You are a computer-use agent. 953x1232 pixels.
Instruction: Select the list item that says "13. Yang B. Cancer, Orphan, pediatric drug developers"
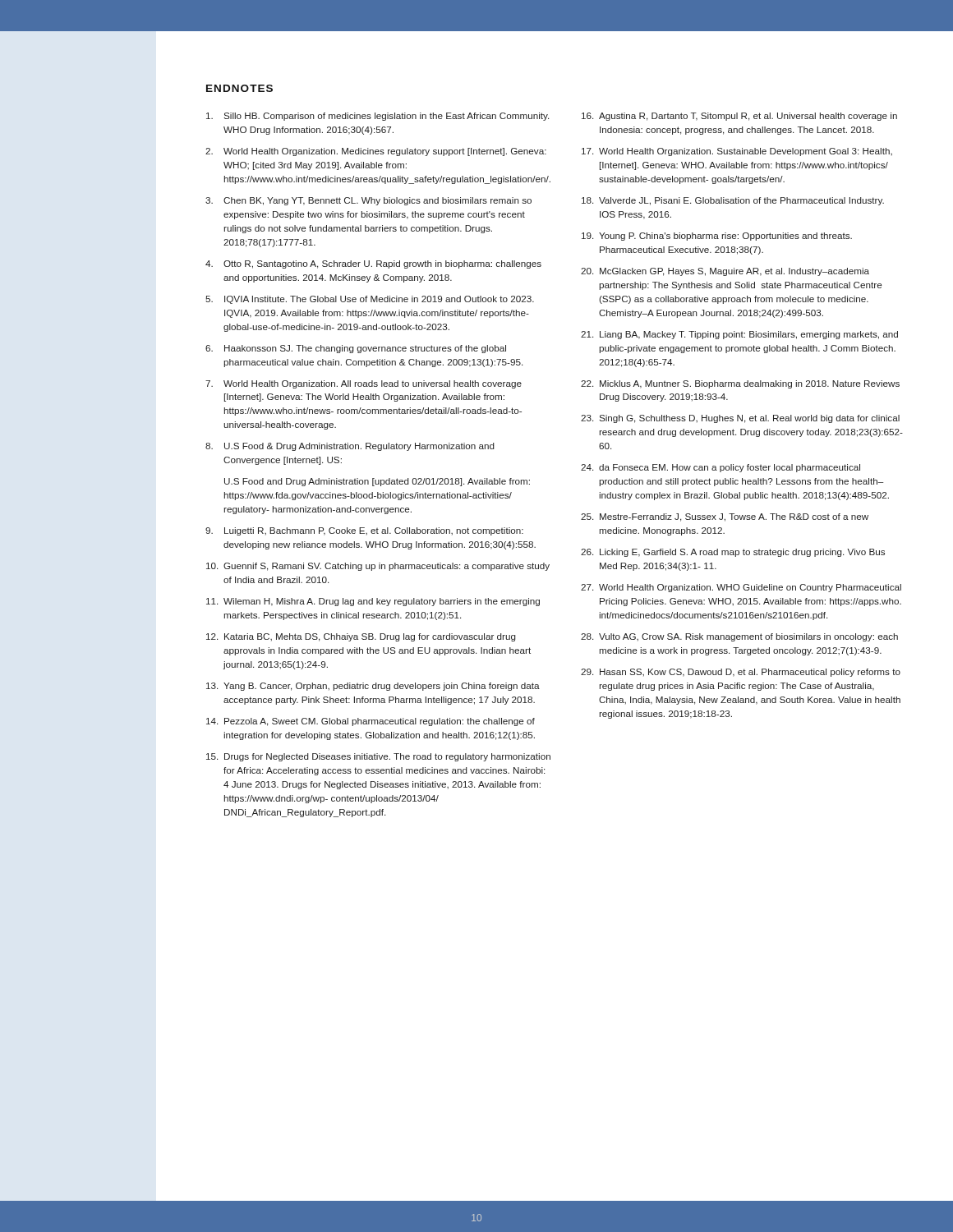click(378, 693)
